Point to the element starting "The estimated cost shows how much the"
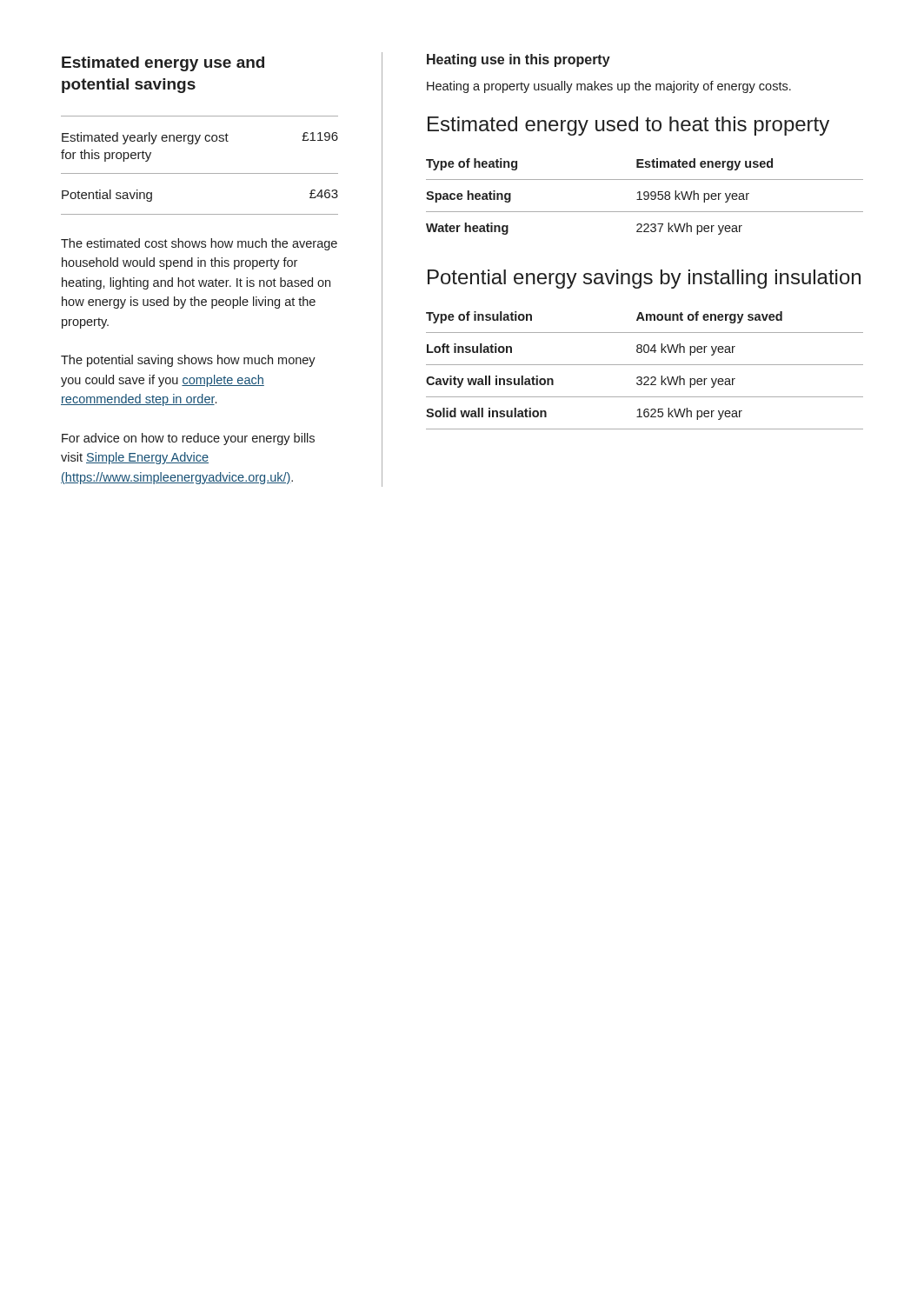The image size is (924, 1304). (199, 283)
